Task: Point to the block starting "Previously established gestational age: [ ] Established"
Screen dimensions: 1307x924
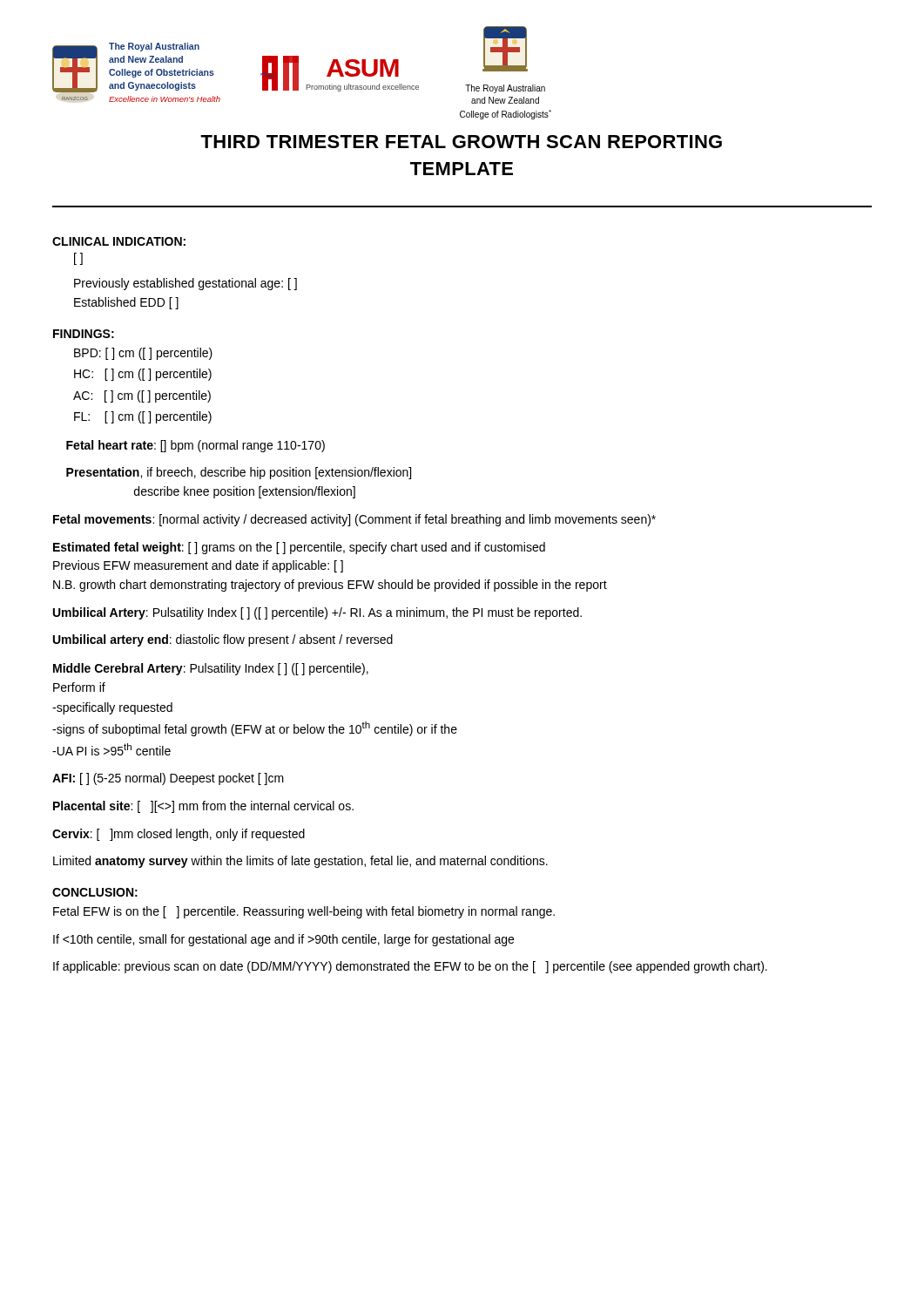Action: tap(185, 293)
